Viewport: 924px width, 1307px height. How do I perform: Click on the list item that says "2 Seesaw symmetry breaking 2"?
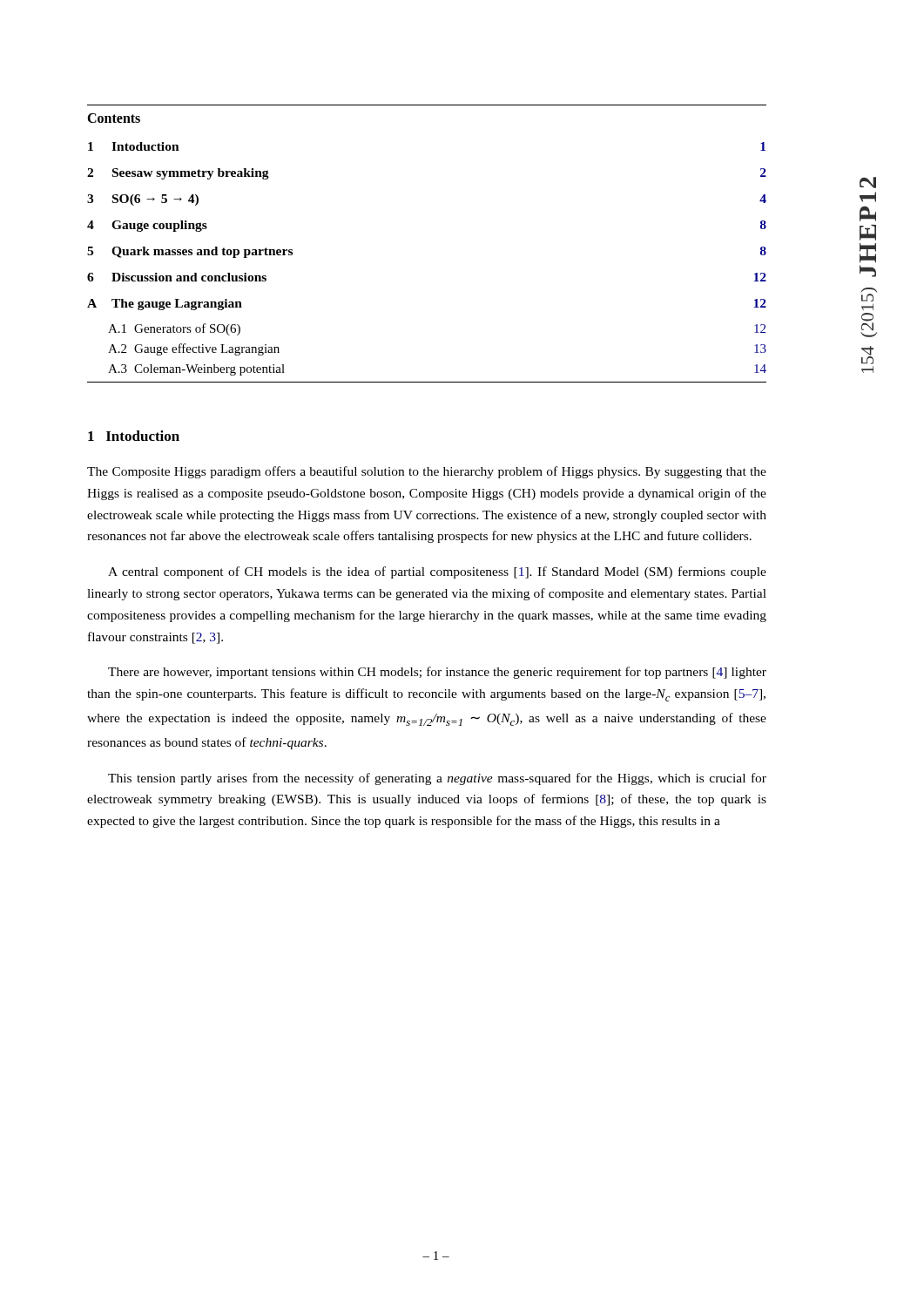185,174
